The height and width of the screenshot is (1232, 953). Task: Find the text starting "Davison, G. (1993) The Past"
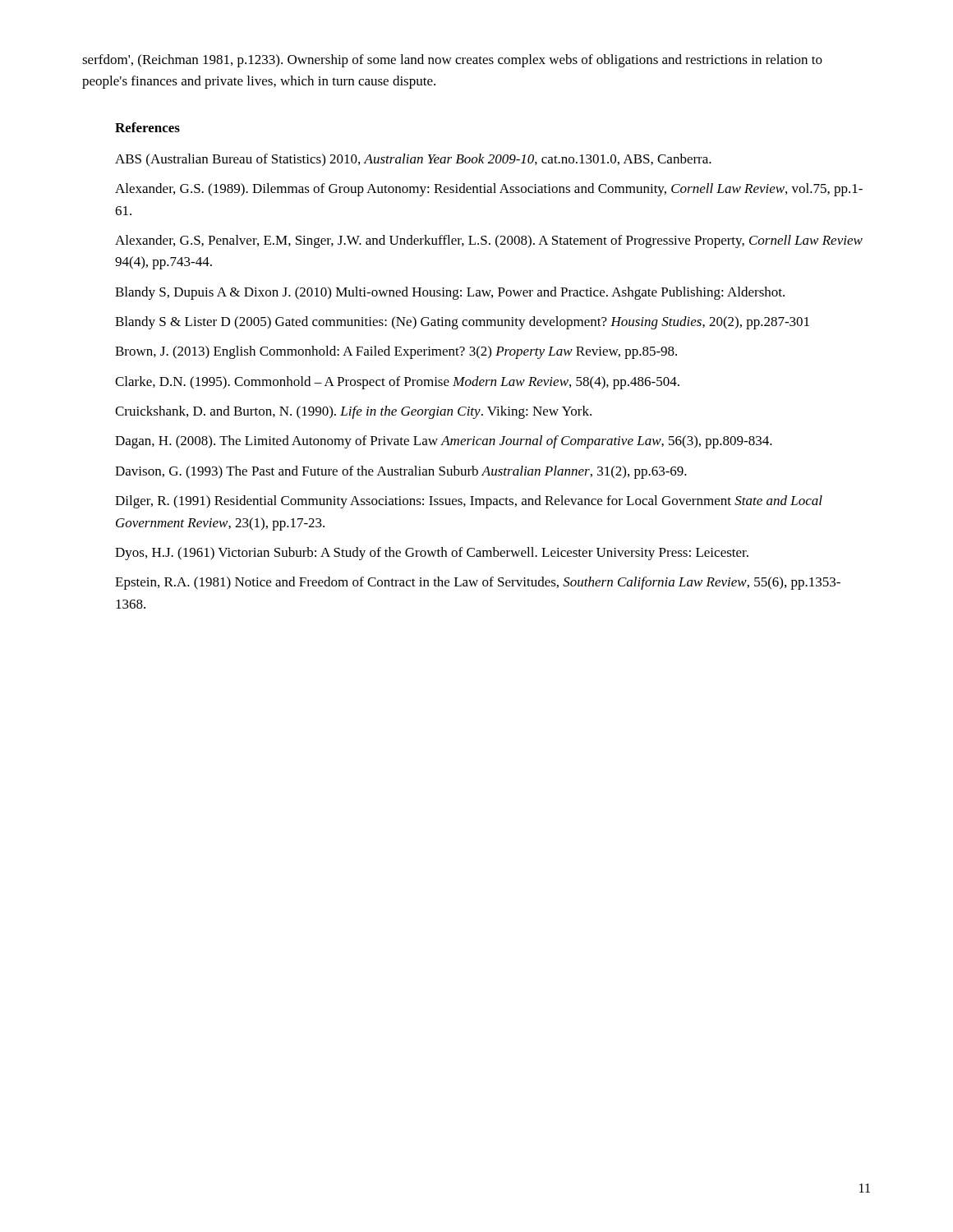(401, 471)
